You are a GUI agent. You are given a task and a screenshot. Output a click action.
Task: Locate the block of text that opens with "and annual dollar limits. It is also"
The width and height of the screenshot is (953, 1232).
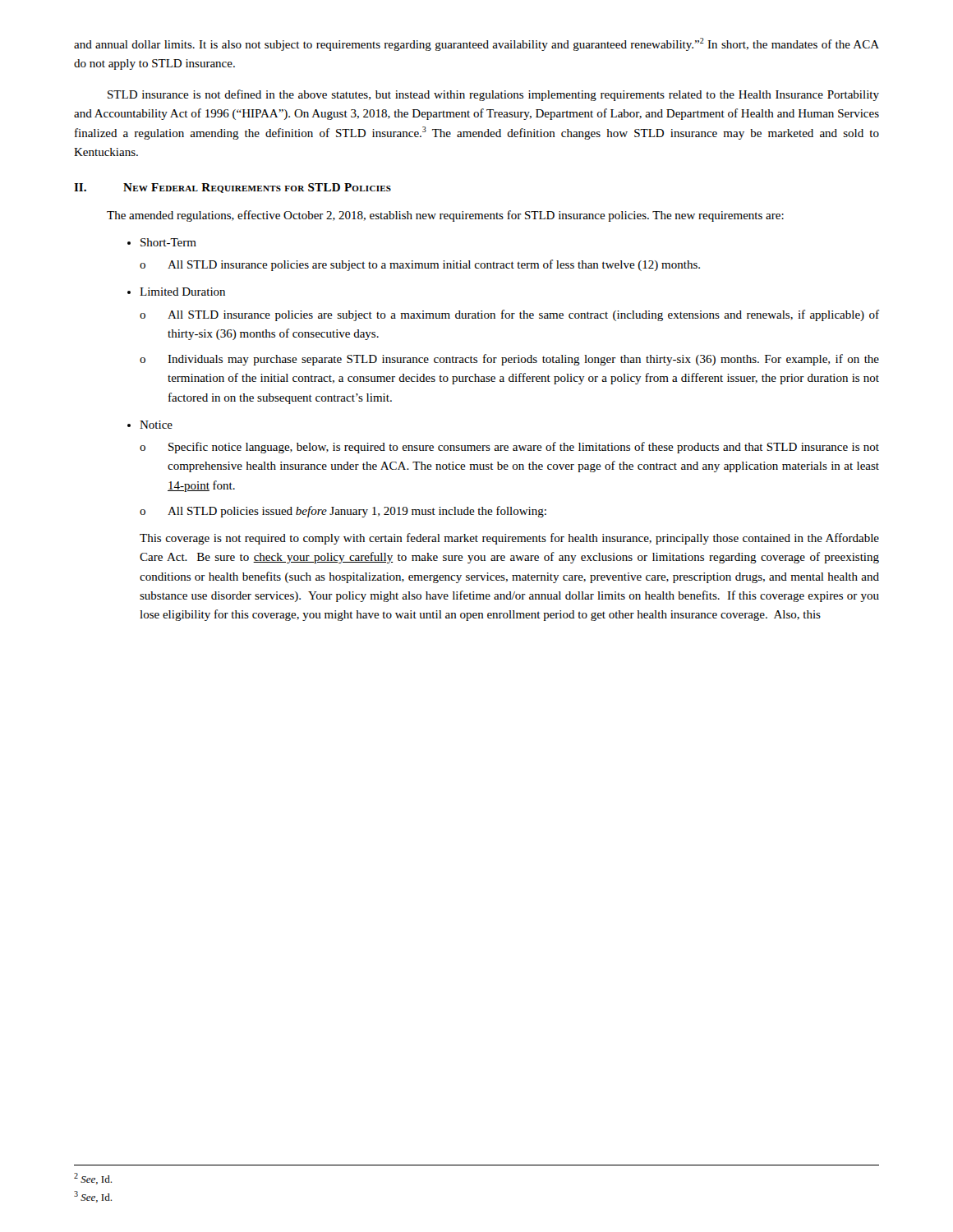476,54
